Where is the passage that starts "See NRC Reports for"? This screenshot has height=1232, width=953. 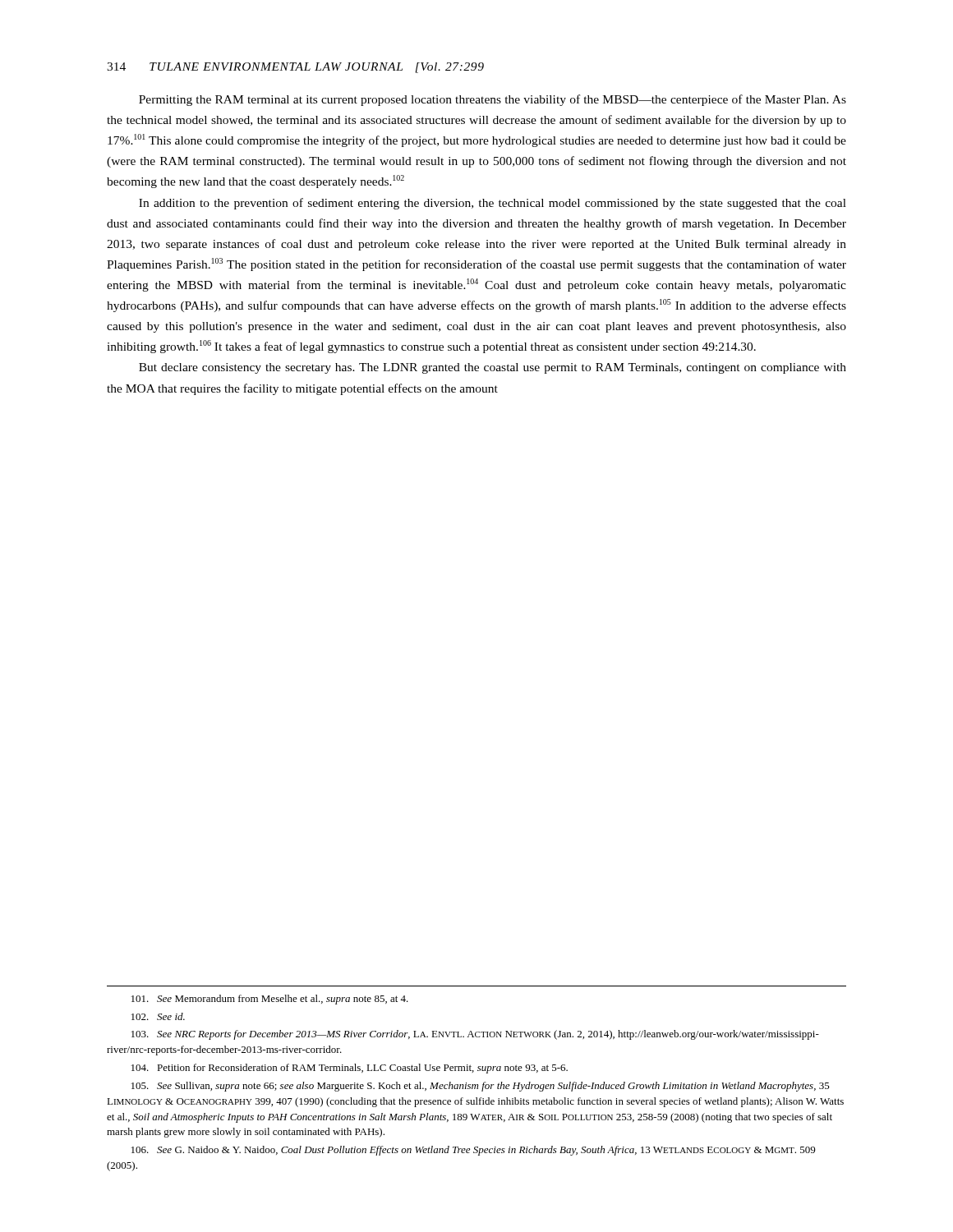[463, 1042]
